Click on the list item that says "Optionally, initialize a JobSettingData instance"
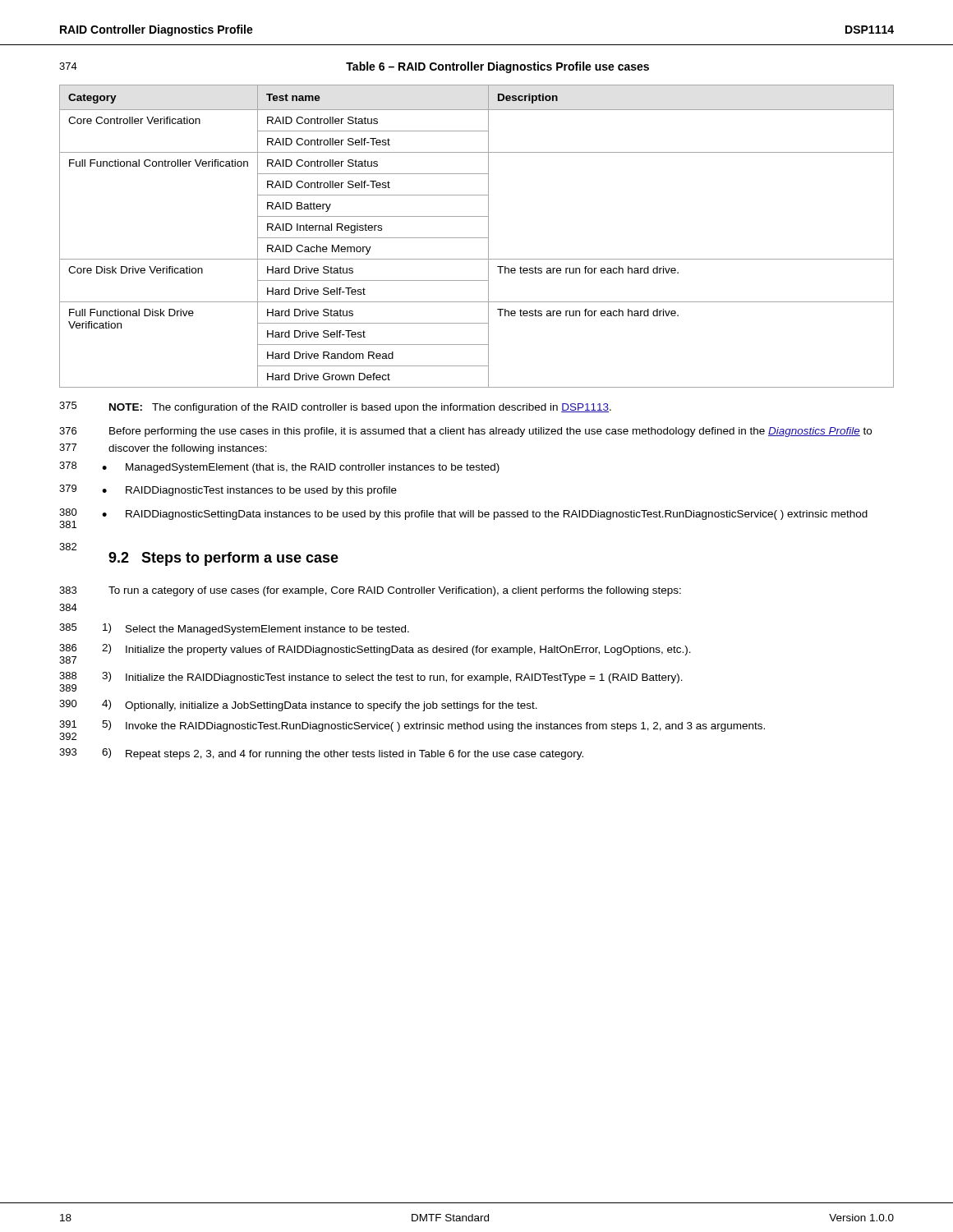 coord(331,705)
